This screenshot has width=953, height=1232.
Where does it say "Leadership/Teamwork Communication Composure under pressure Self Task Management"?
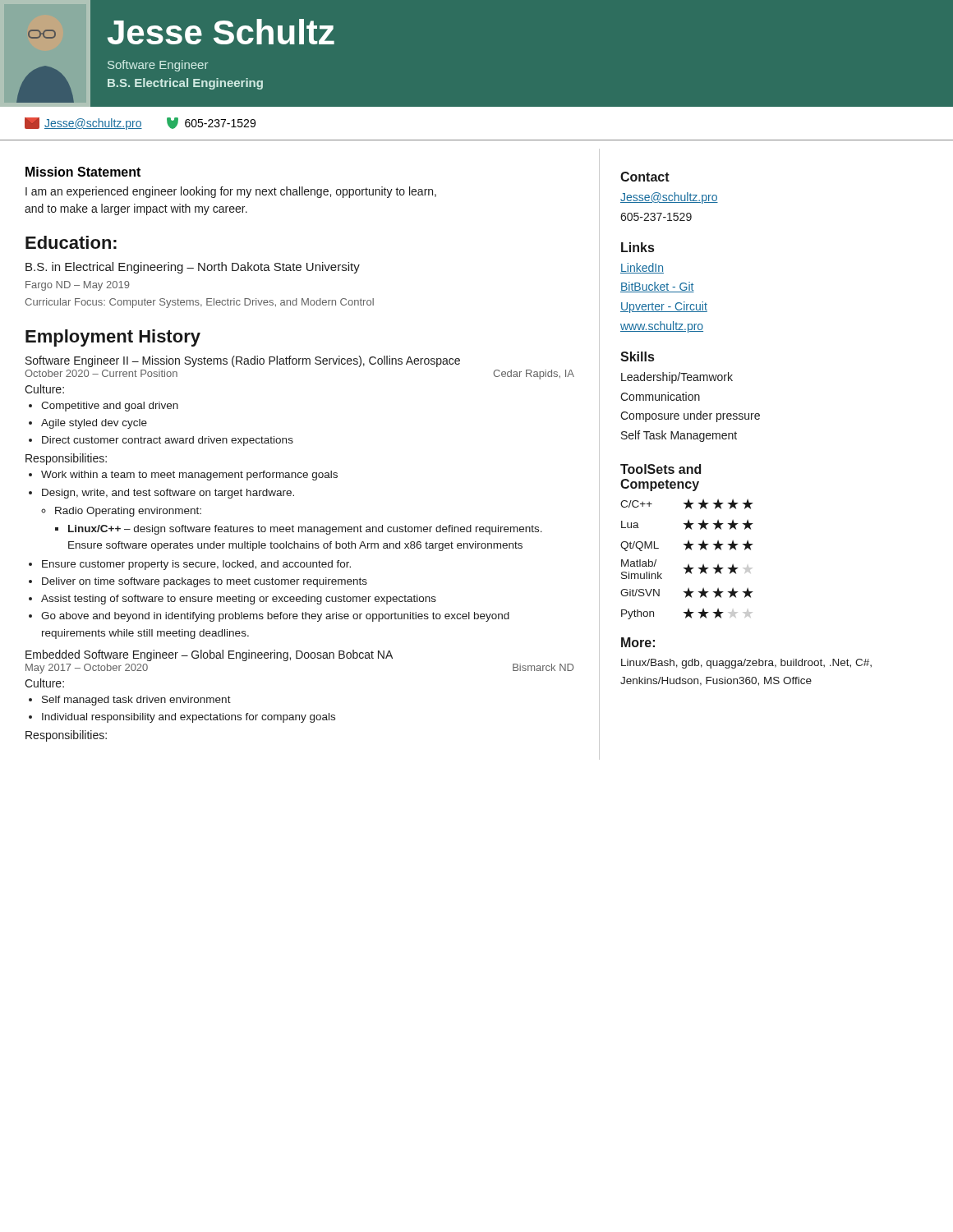coord(690,406)
